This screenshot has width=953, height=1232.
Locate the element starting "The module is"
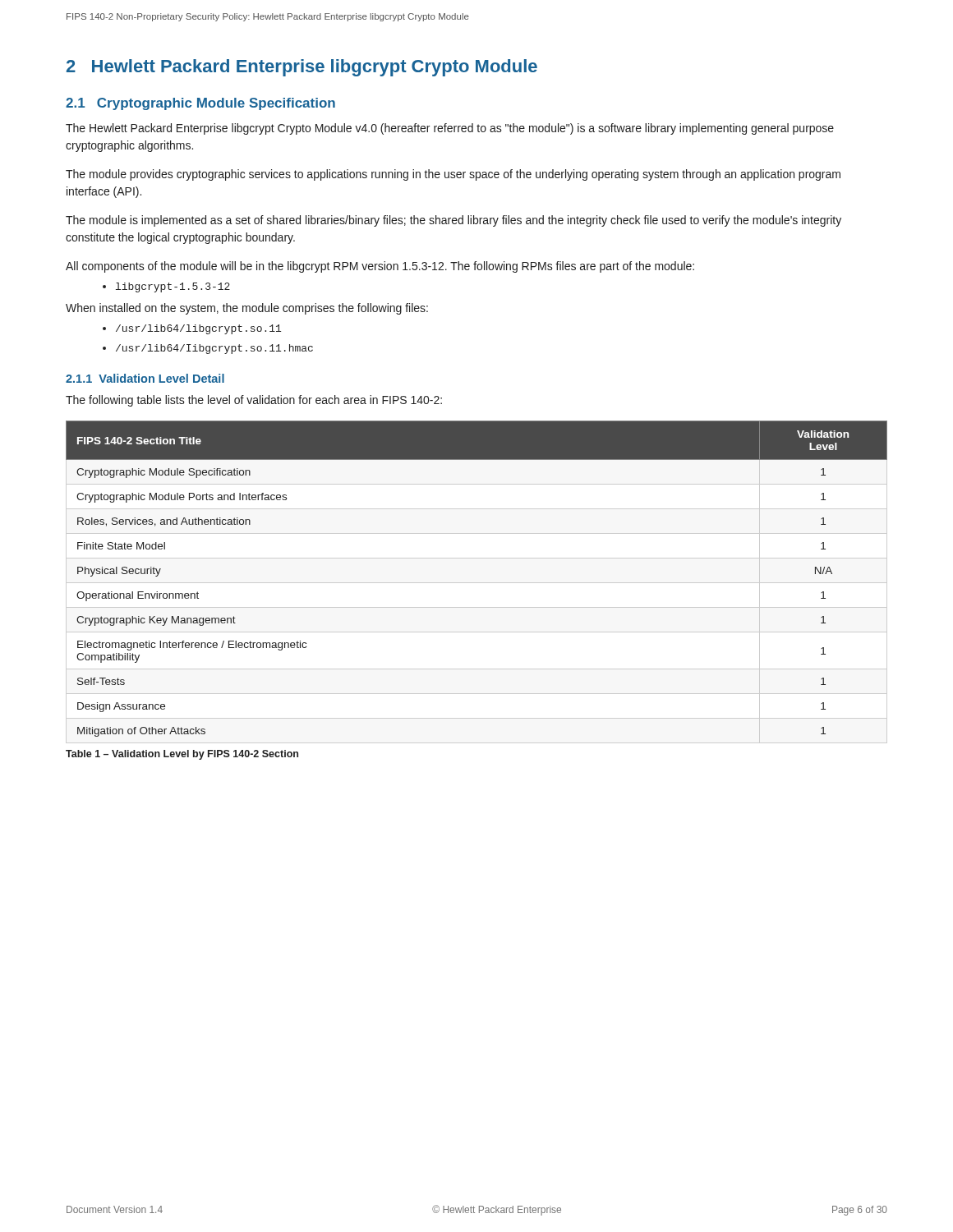pyautogui.click(x=454, y=229)
